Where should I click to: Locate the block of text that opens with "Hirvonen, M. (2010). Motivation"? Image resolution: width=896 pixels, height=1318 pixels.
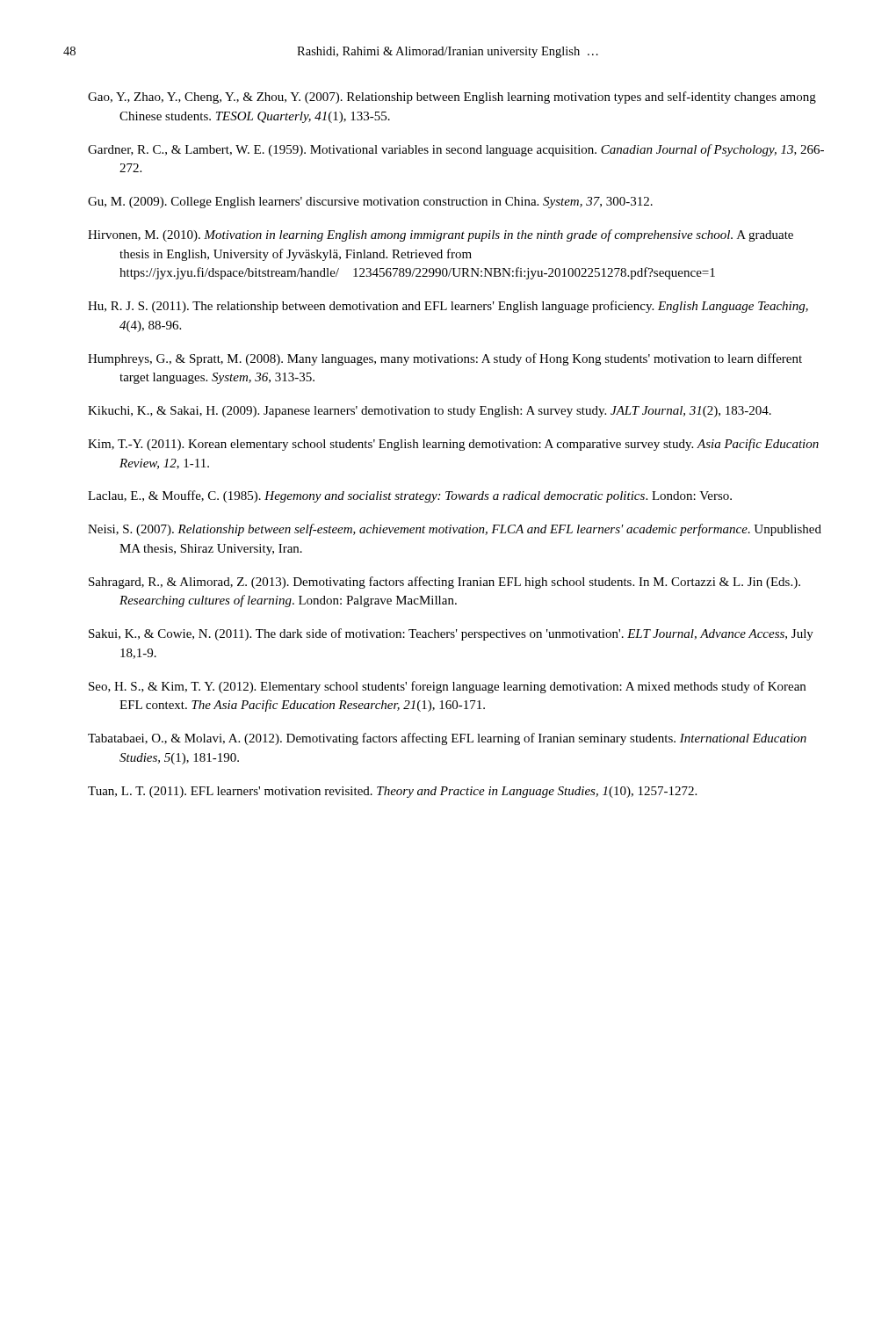tap(457, 254)
